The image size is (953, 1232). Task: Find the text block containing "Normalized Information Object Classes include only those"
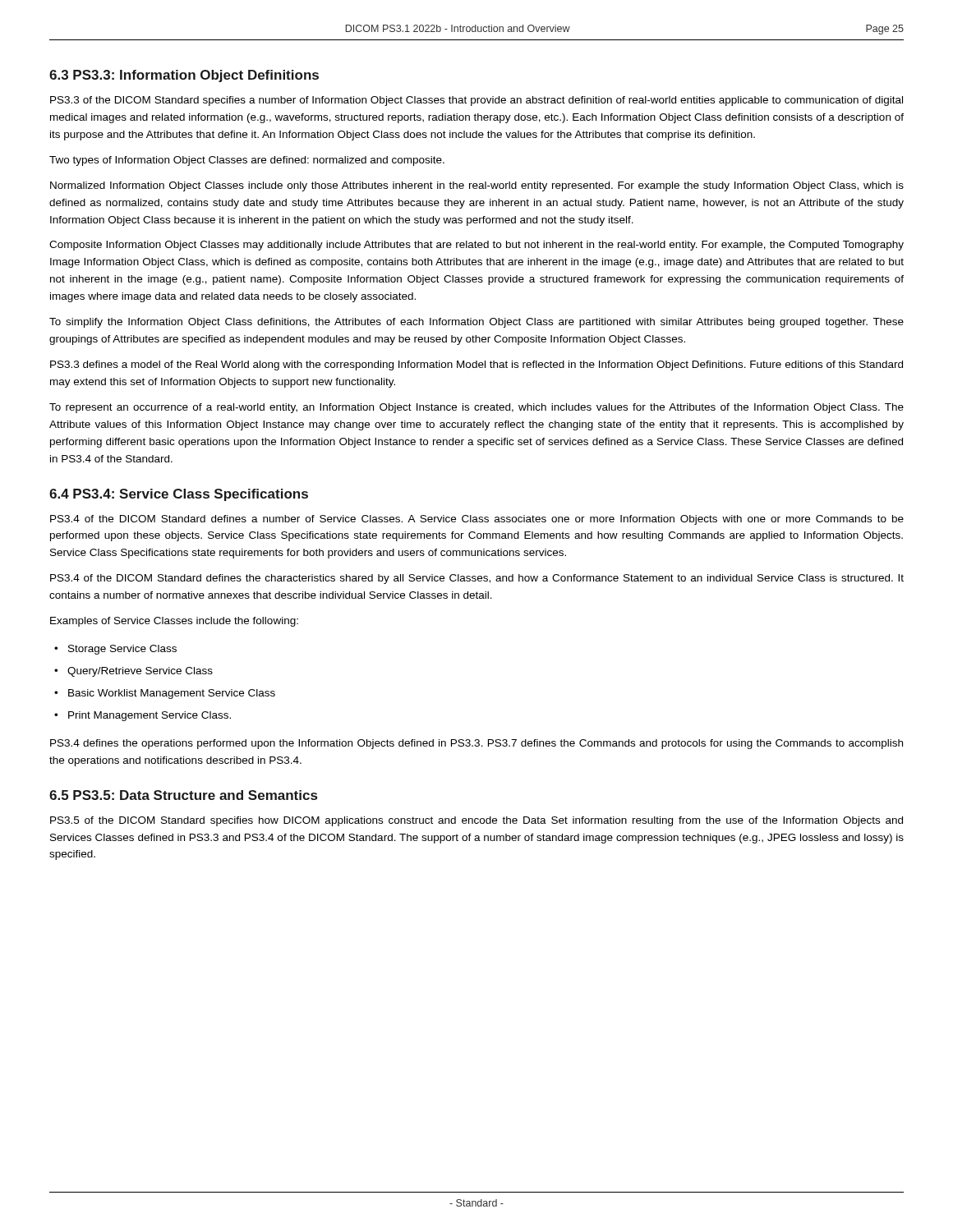[476, 203]
